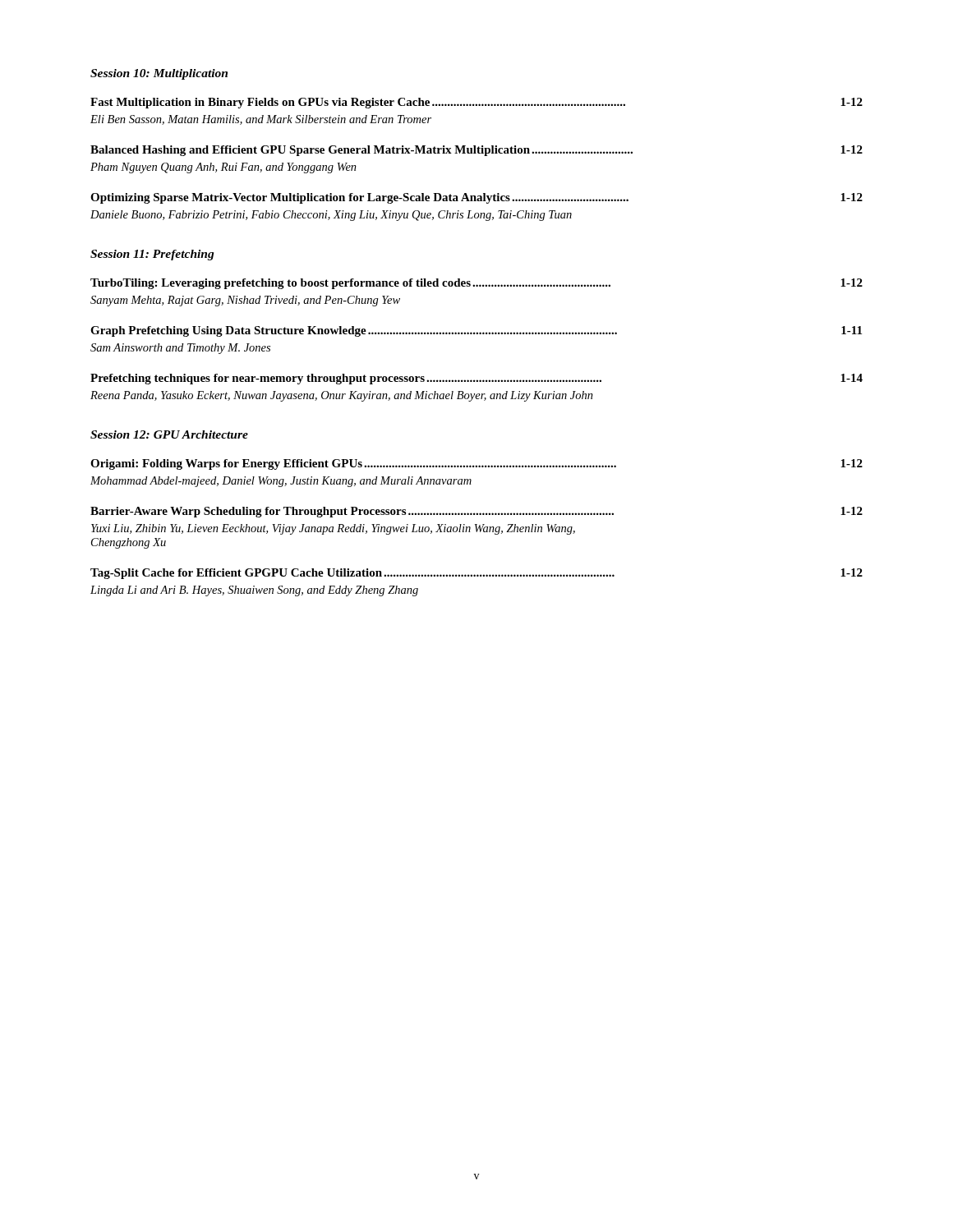Locate the list item containing "Barrier-Aware Warp Scheduling"
This screenshot has height=1232, width=953.
point(476,526)
